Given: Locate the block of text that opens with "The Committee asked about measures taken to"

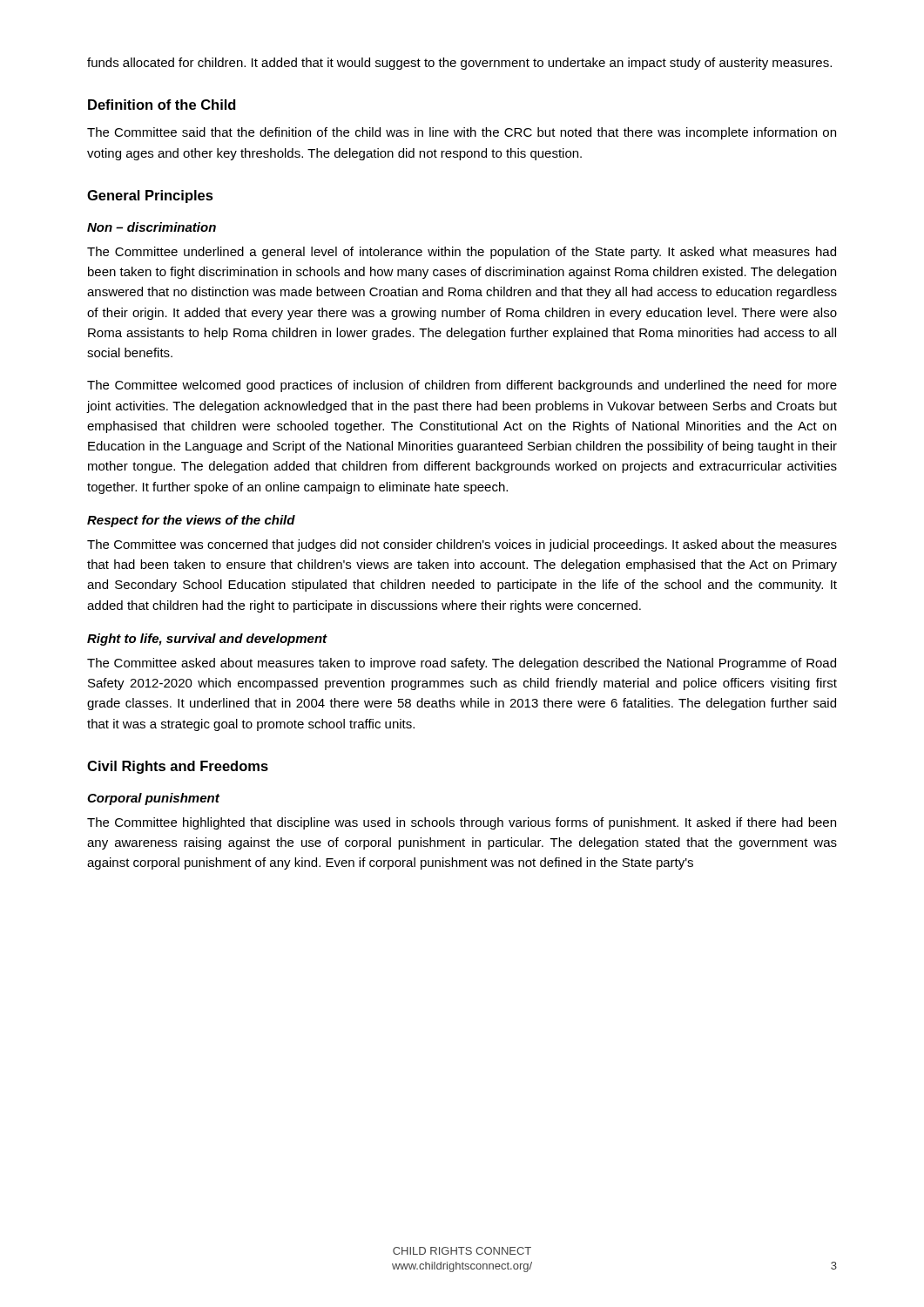Looking at the screenshot, I should tap(462, 693).
